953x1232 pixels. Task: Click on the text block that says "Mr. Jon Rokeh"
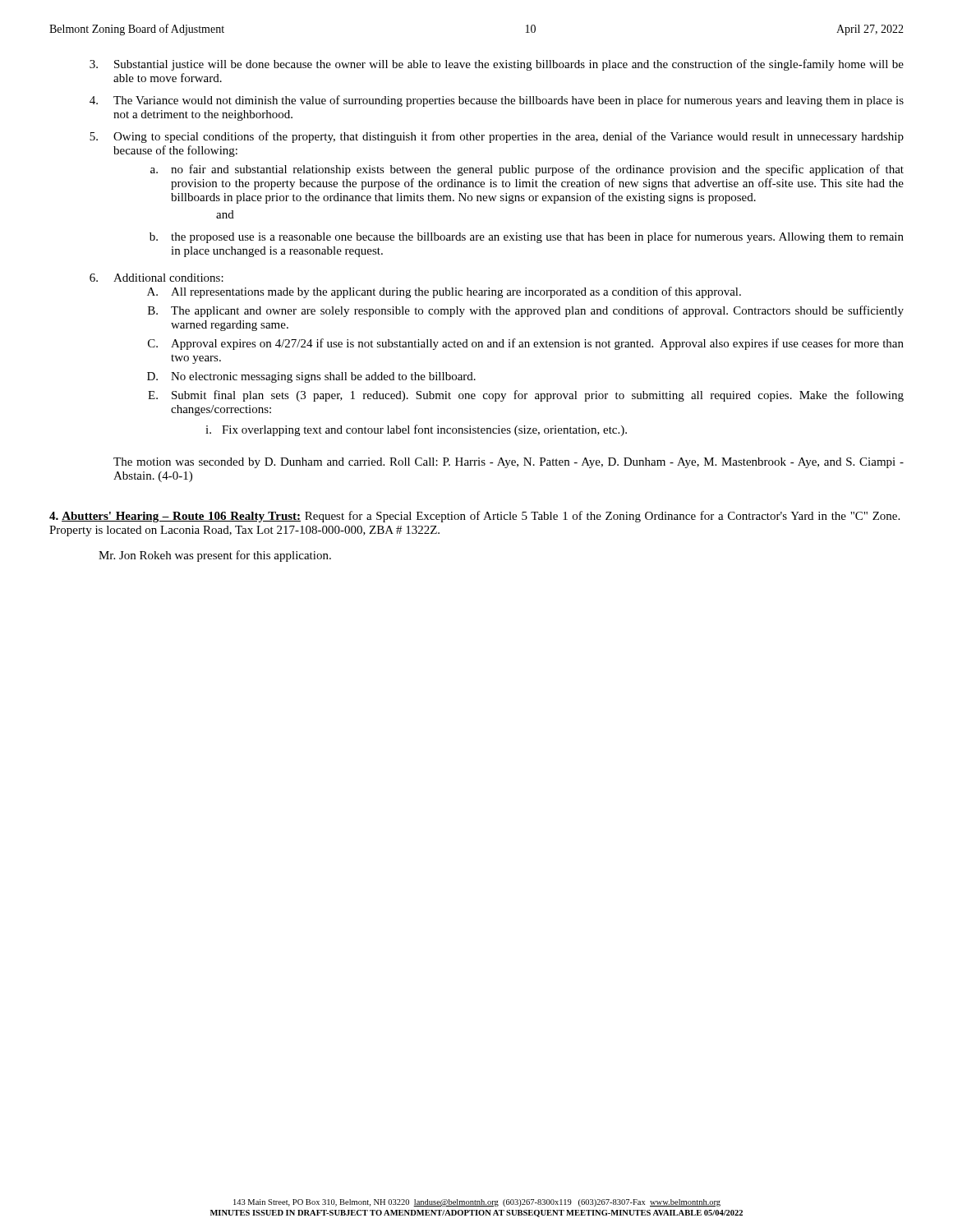[x=215, y=555]
